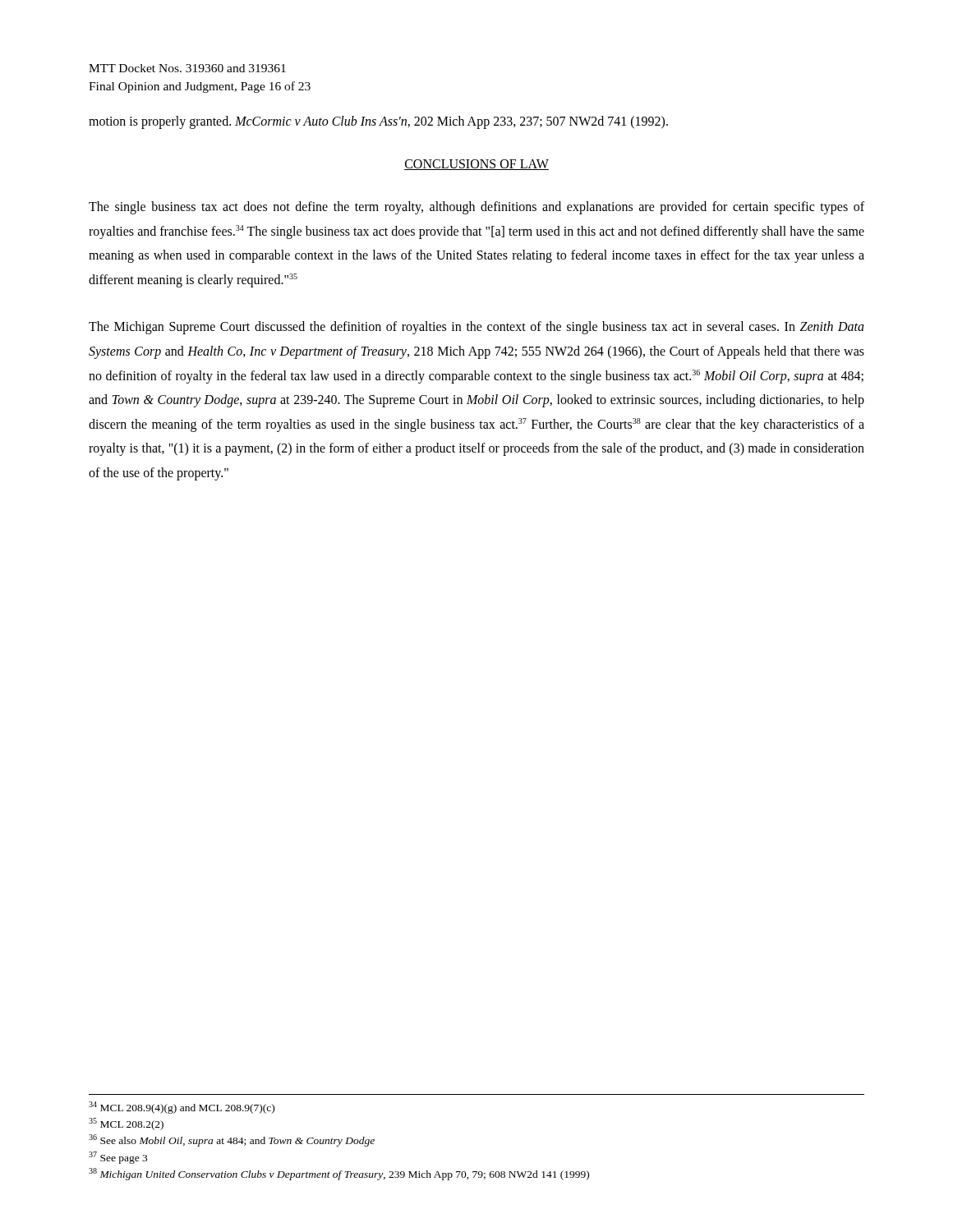Navigate to the text starting "motion is properly granted. McCormic v"

click(379, 121)
